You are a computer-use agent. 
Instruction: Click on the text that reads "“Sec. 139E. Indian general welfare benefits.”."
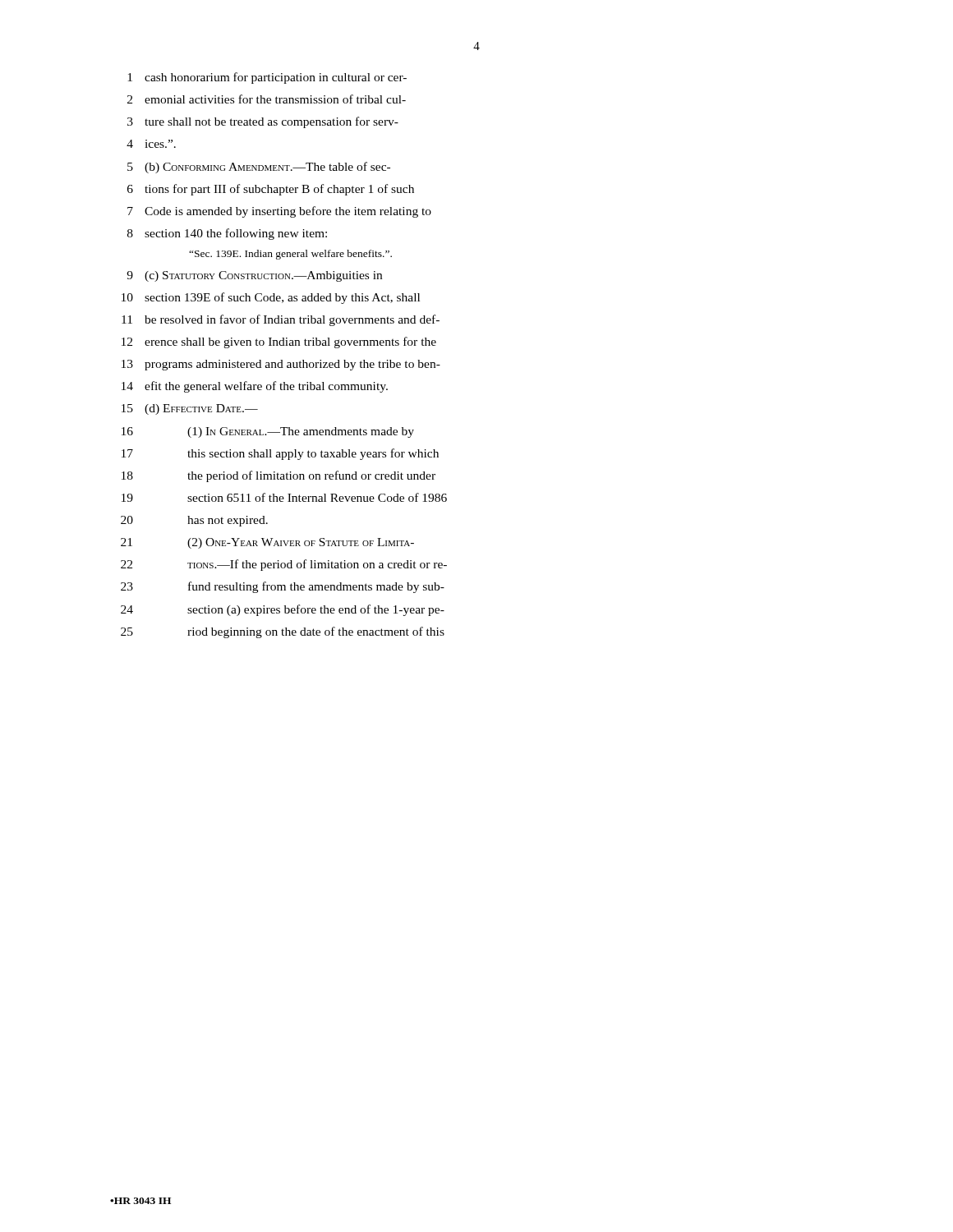291,253
